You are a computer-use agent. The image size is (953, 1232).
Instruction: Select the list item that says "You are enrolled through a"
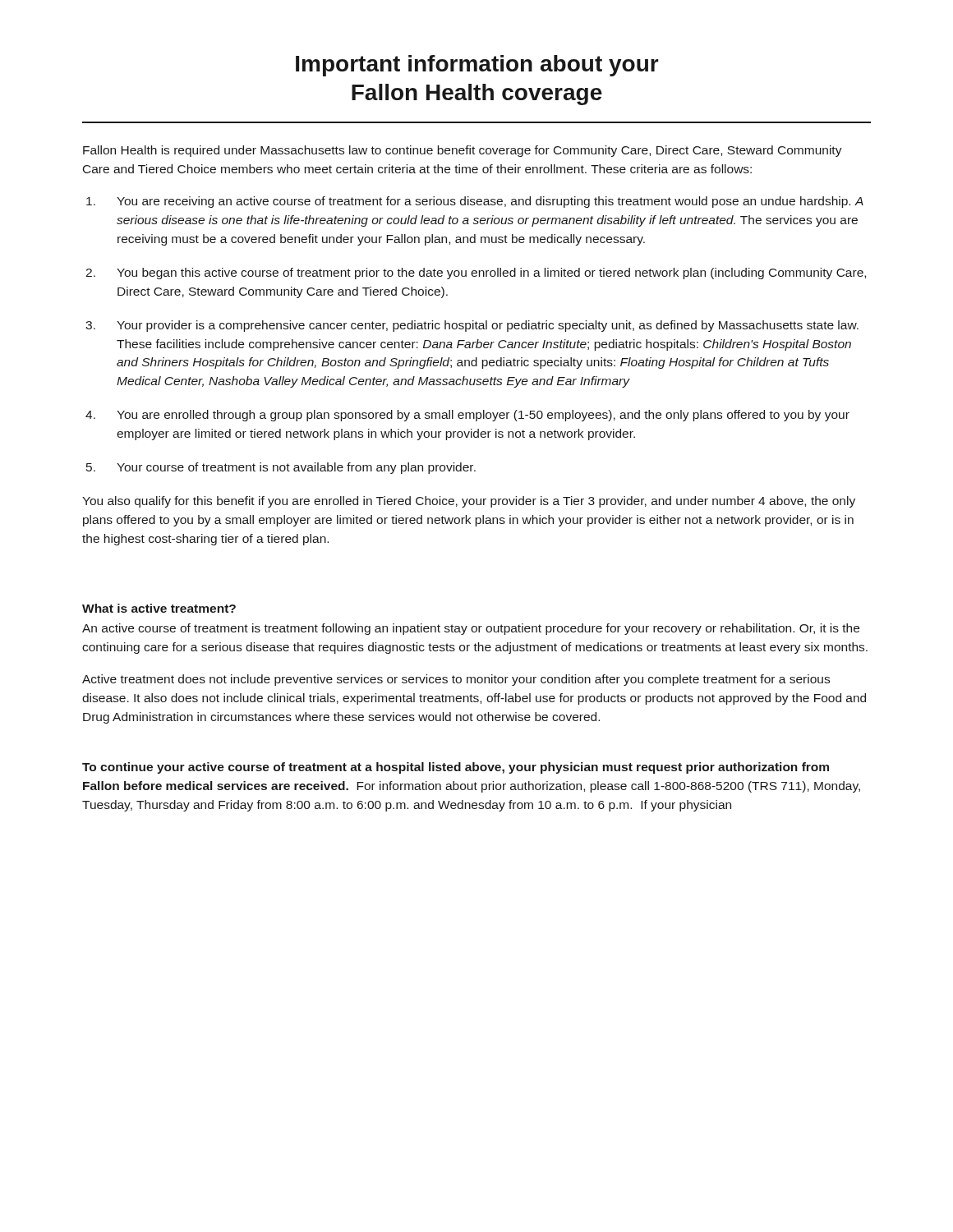pos(483,424)
